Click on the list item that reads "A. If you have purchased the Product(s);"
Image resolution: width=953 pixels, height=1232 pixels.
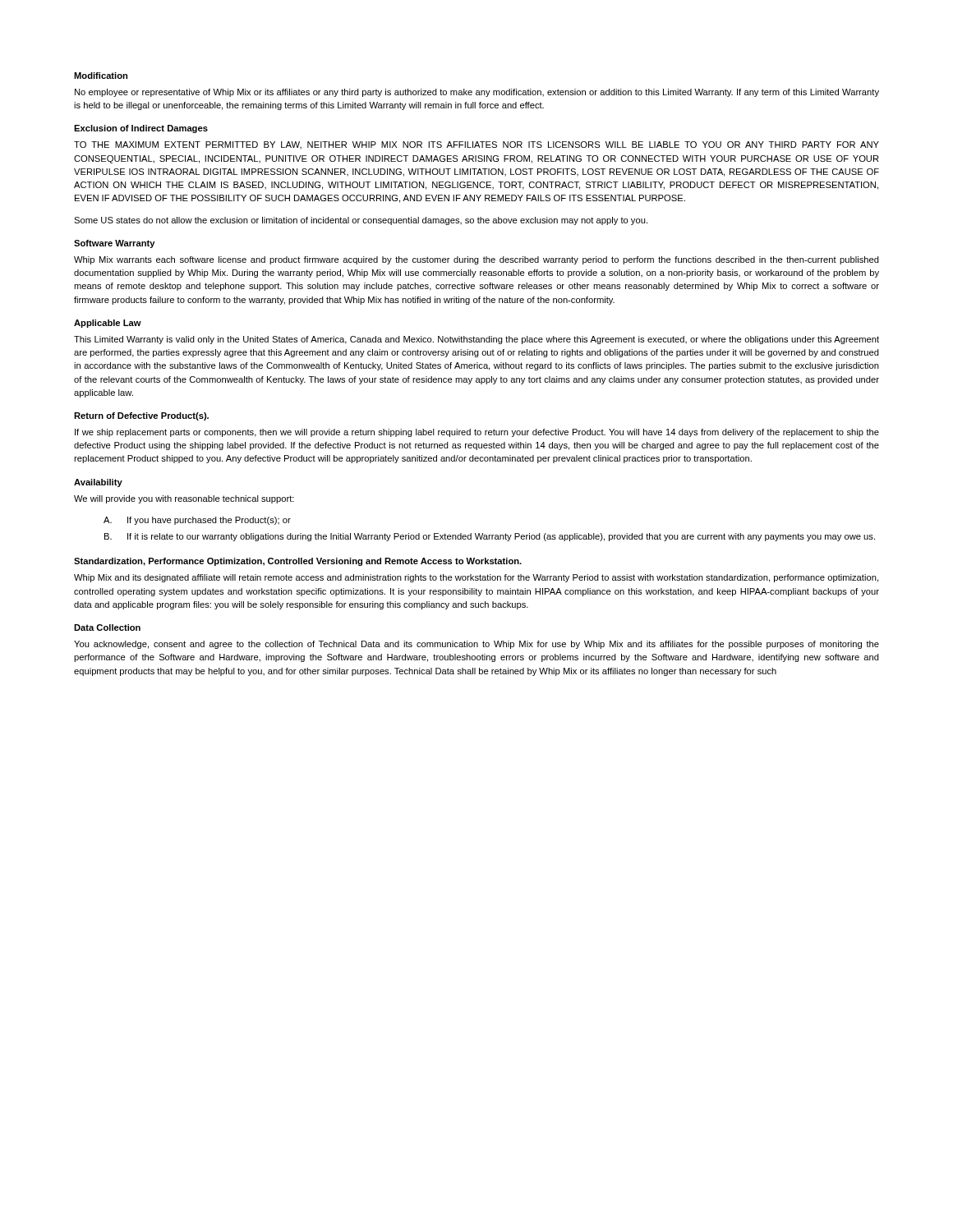pos(197,521)
